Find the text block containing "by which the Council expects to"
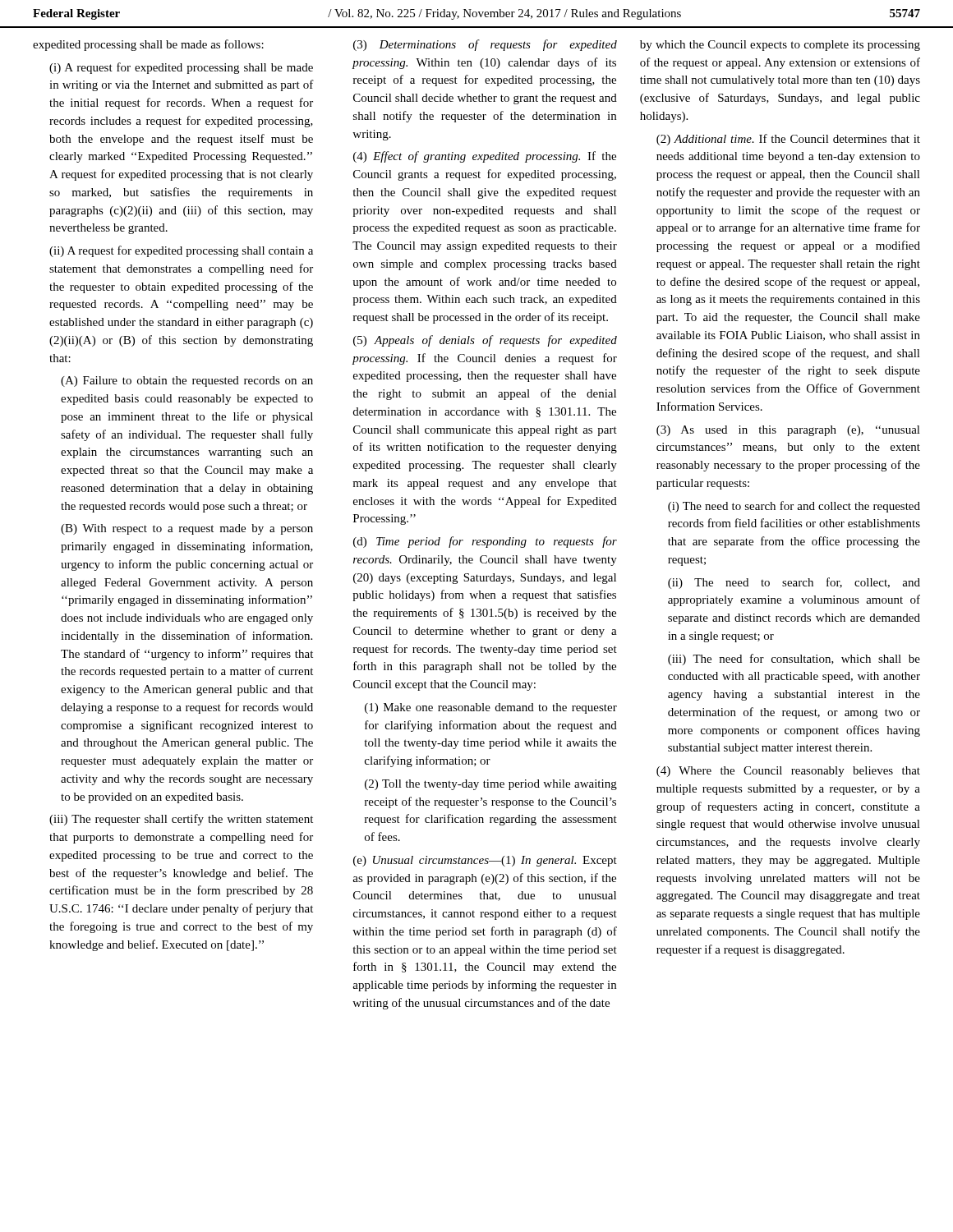Viewport: 953px width, 1232px height. pos(780,497)
